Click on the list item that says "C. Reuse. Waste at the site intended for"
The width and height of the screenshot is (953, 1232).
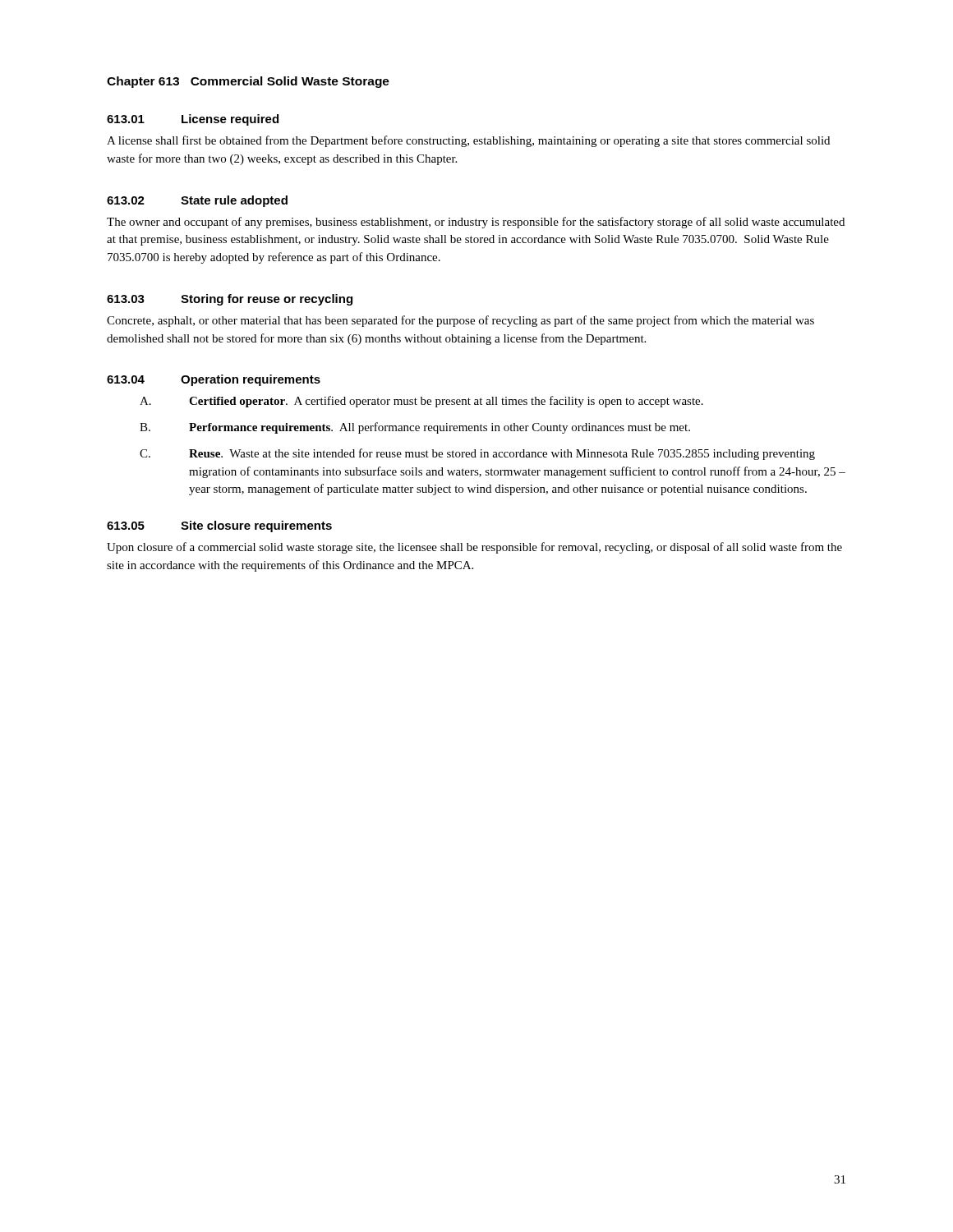pyautogui.click(x=476, y=472)
